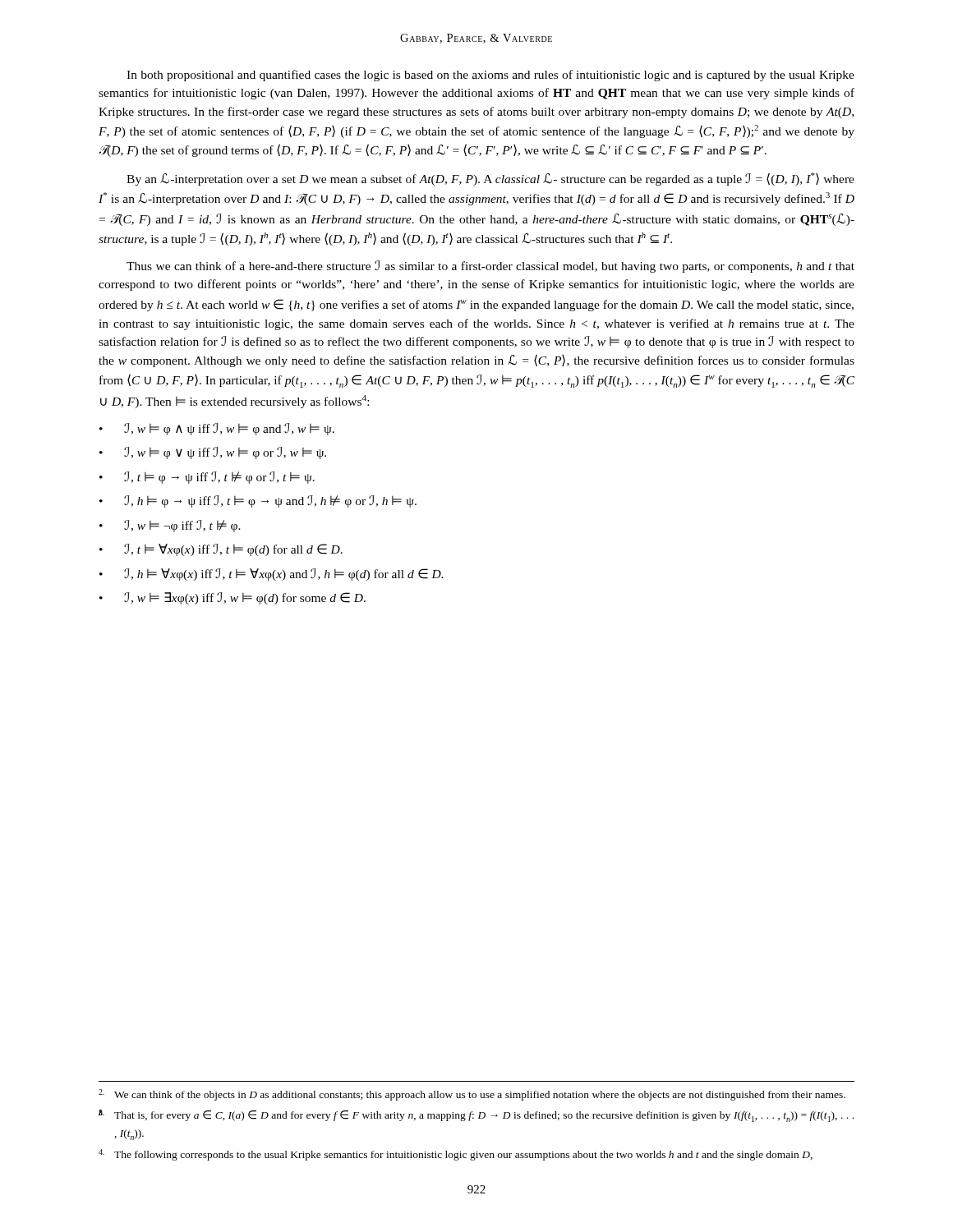953x1232 pixels.
Task: Point to the text block starting "The following corresponds"
Action: tap(456, 1154)
